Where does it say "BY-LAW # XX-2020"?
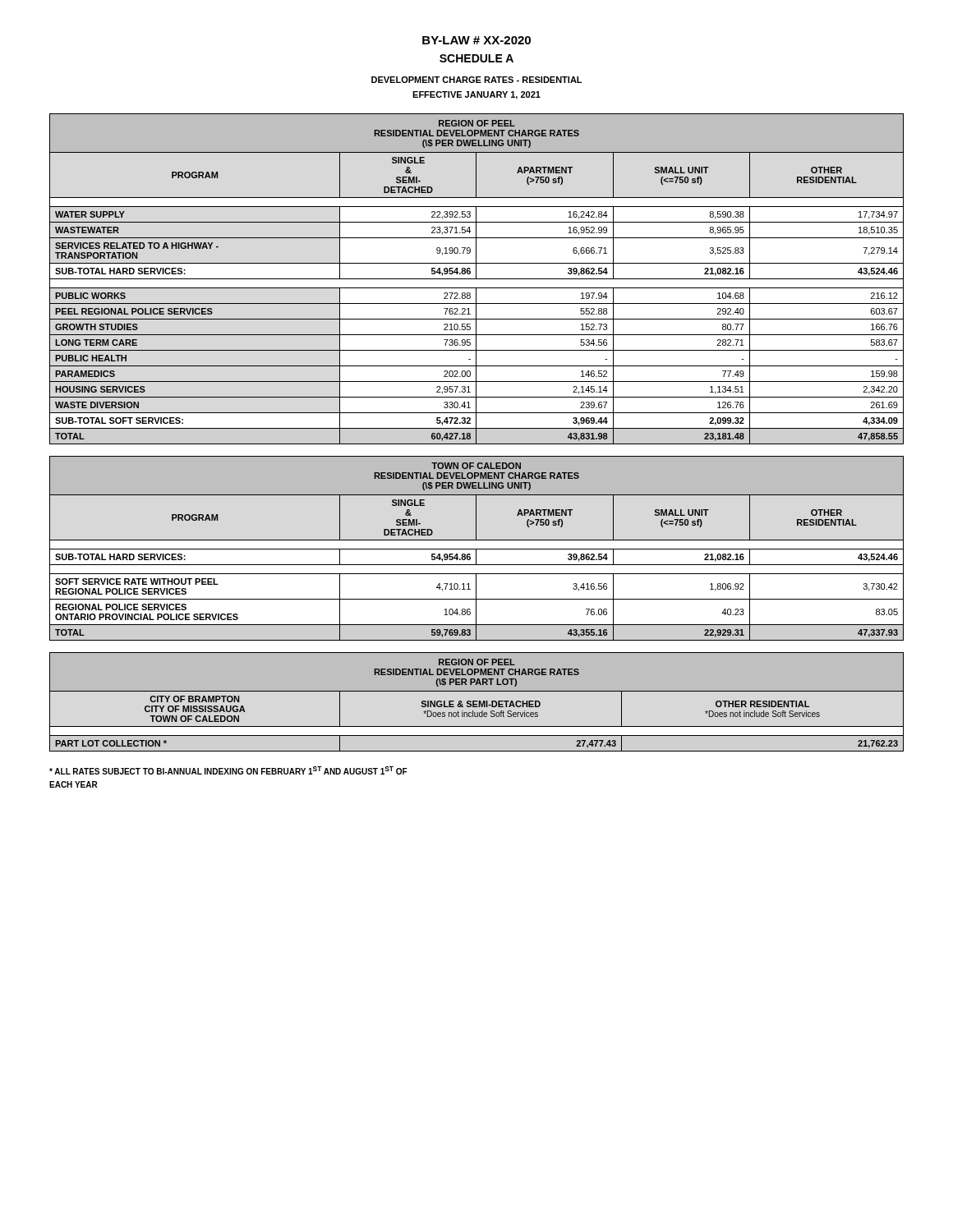The image size is (953, 1232). 476,40
